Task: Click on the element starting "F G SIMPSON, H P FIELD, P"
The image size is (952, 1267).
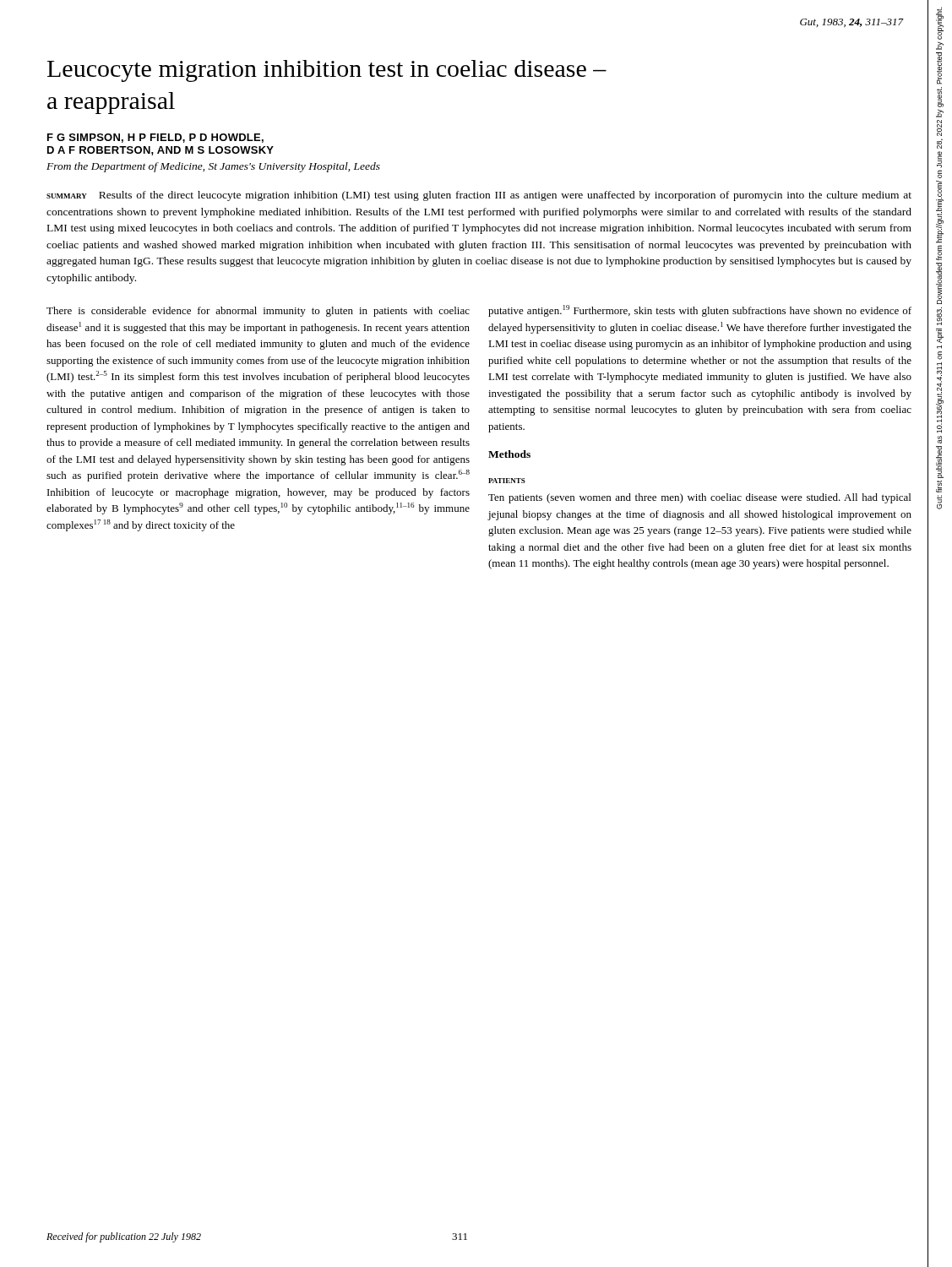Action: pos(160,144)
